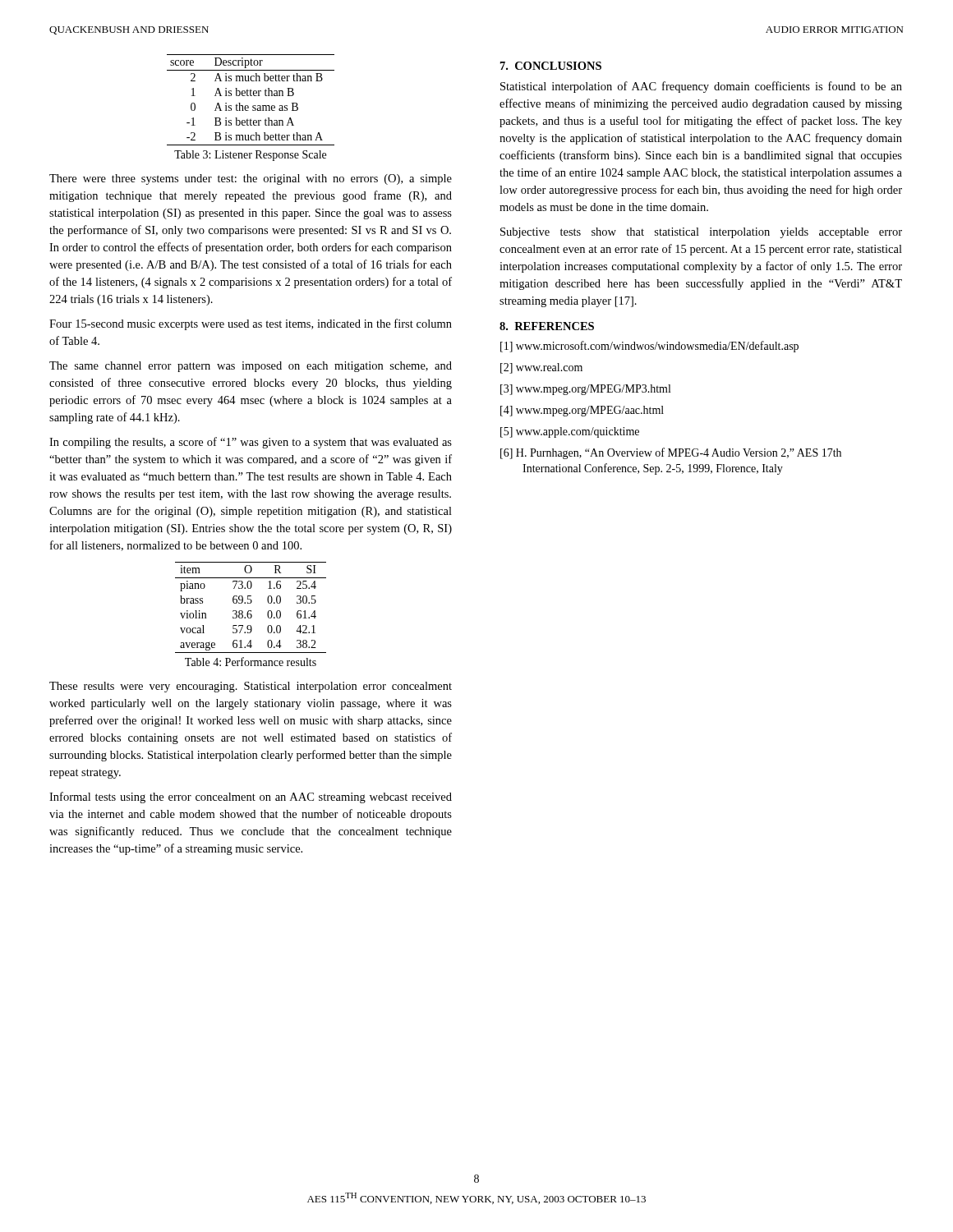The image size is (953, 1232).
Task: Locate the table with the text "A is the same"
Action: [251, 100]
